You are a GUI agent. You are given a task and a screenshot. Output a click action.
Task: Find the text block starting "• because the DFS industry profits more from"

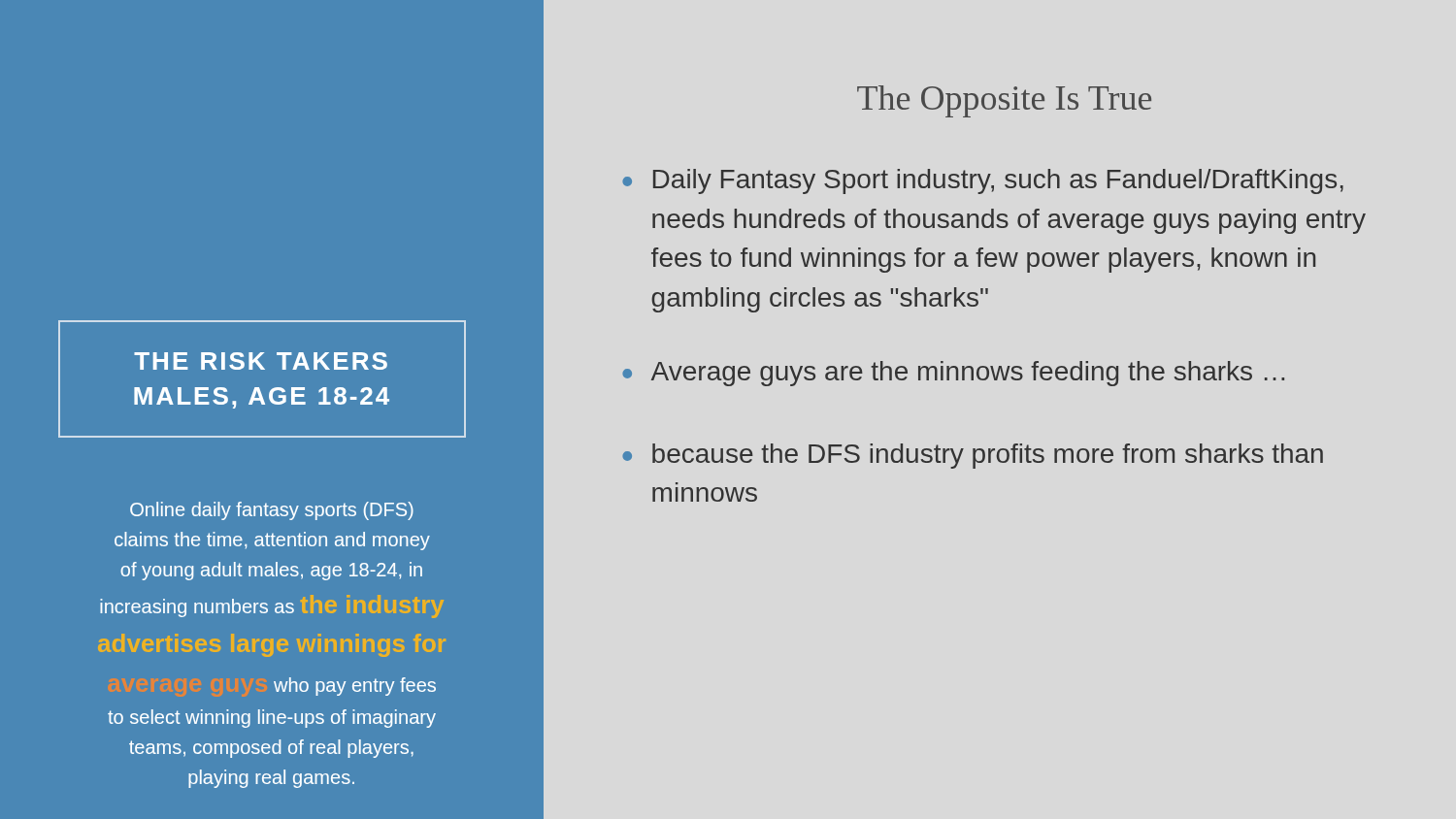973,456
